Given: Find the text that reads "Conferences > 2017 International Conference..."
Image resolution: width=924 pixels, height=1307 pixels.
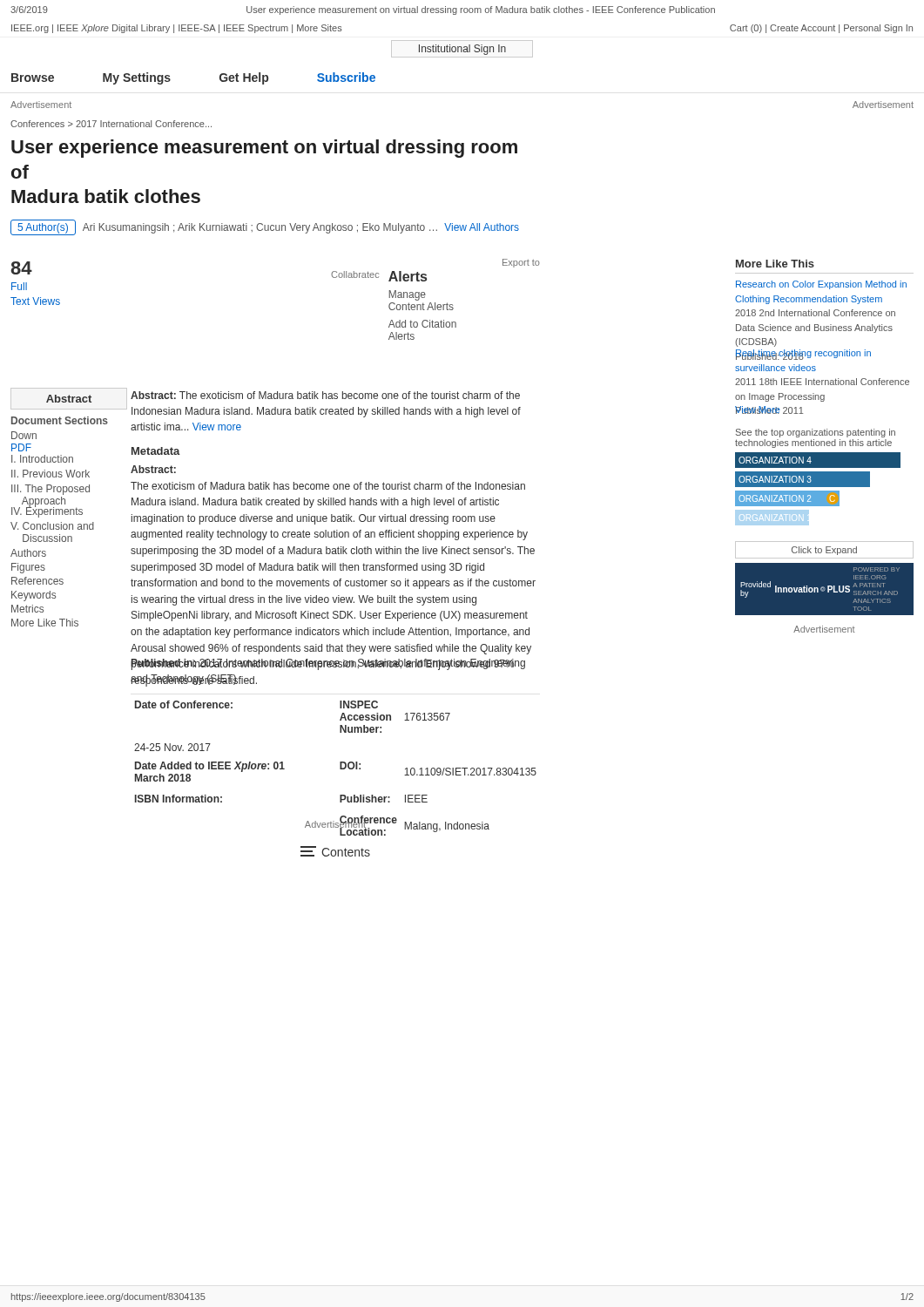Looking at the screenshot, I should tap(111, 124).
